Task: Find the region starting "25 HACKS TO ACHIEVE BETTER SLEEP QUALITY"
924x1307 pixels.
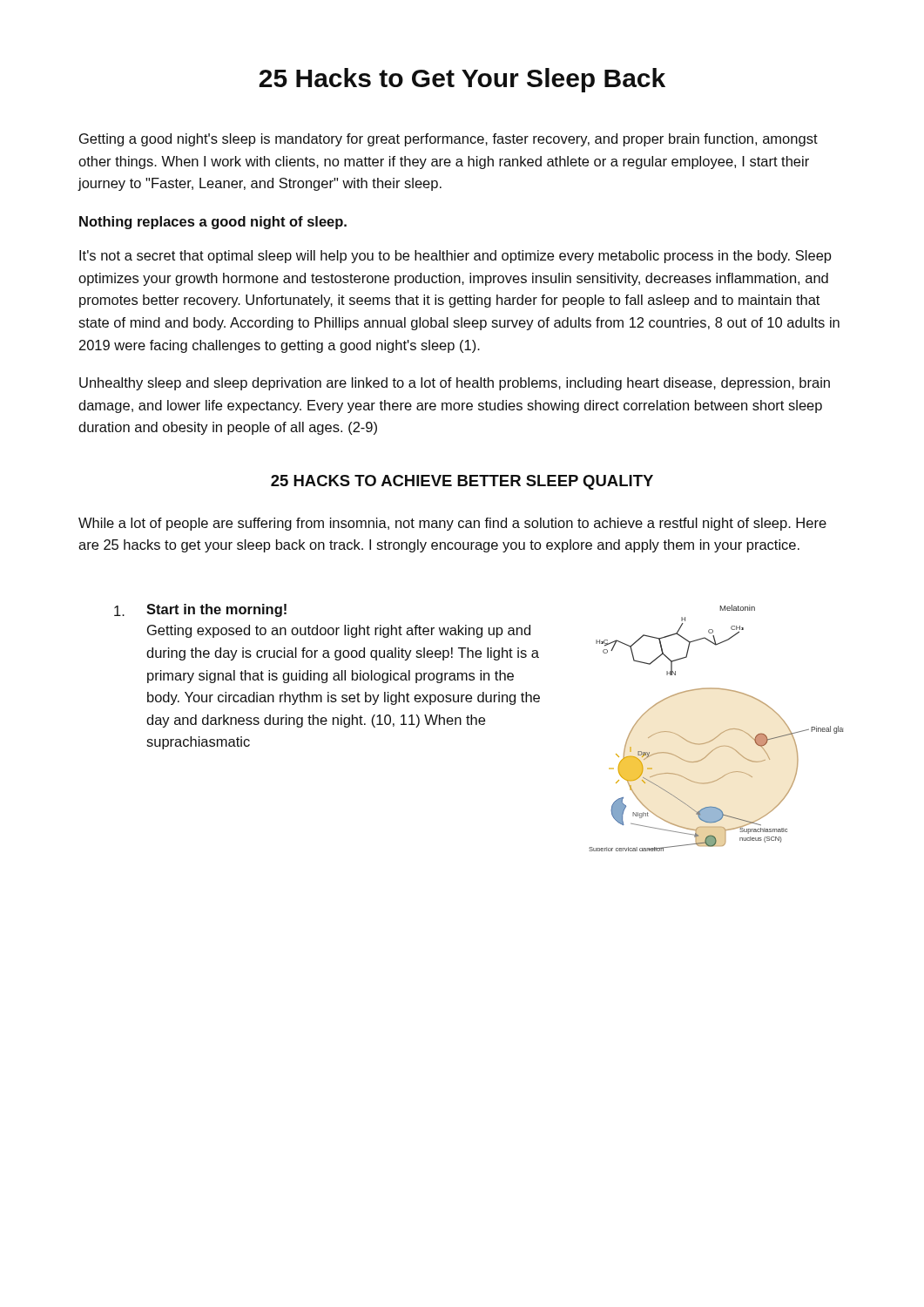Action: coord(462,480)
